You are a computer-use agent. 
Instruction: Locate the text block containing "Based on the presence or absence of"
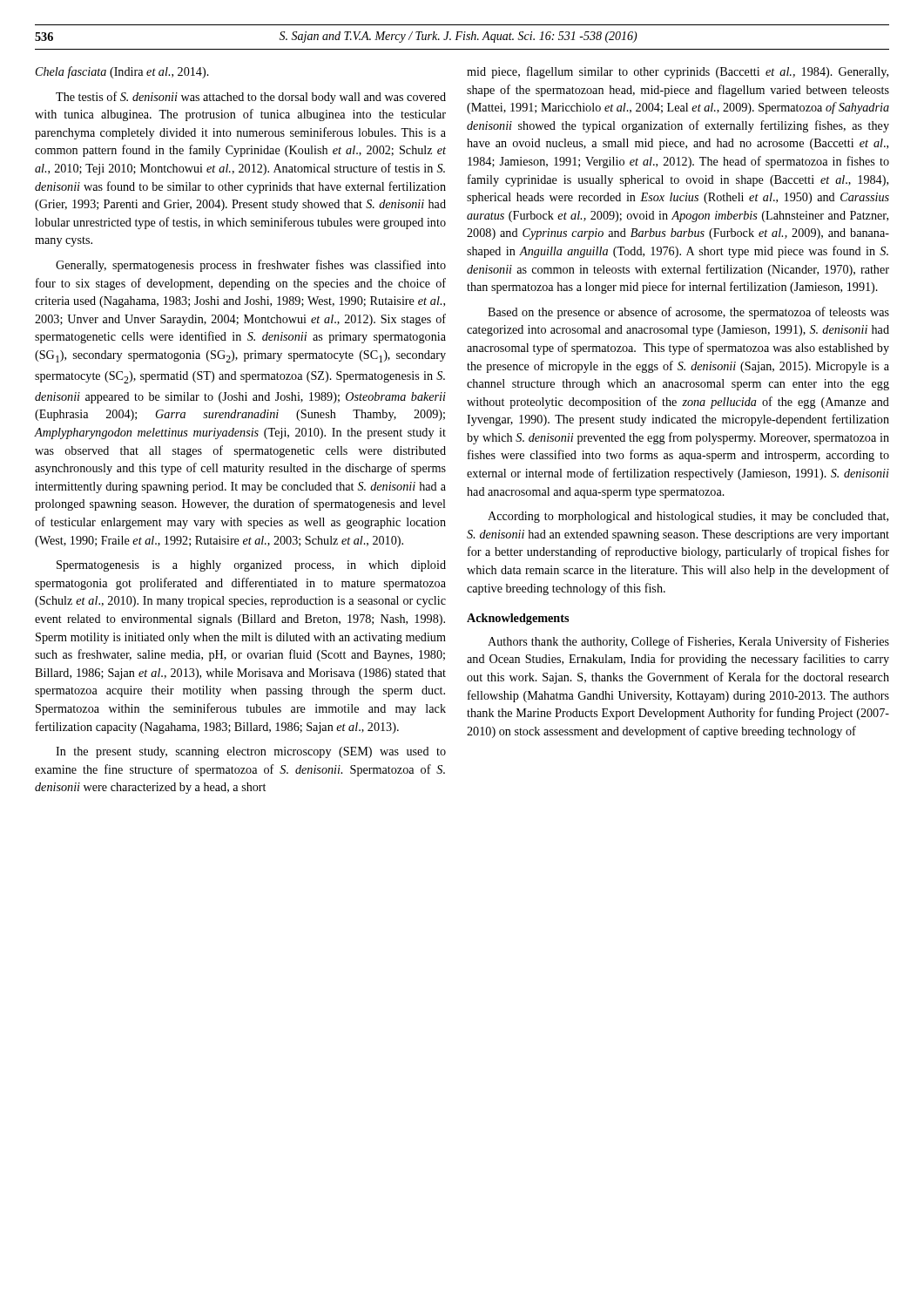coord(678,402)
